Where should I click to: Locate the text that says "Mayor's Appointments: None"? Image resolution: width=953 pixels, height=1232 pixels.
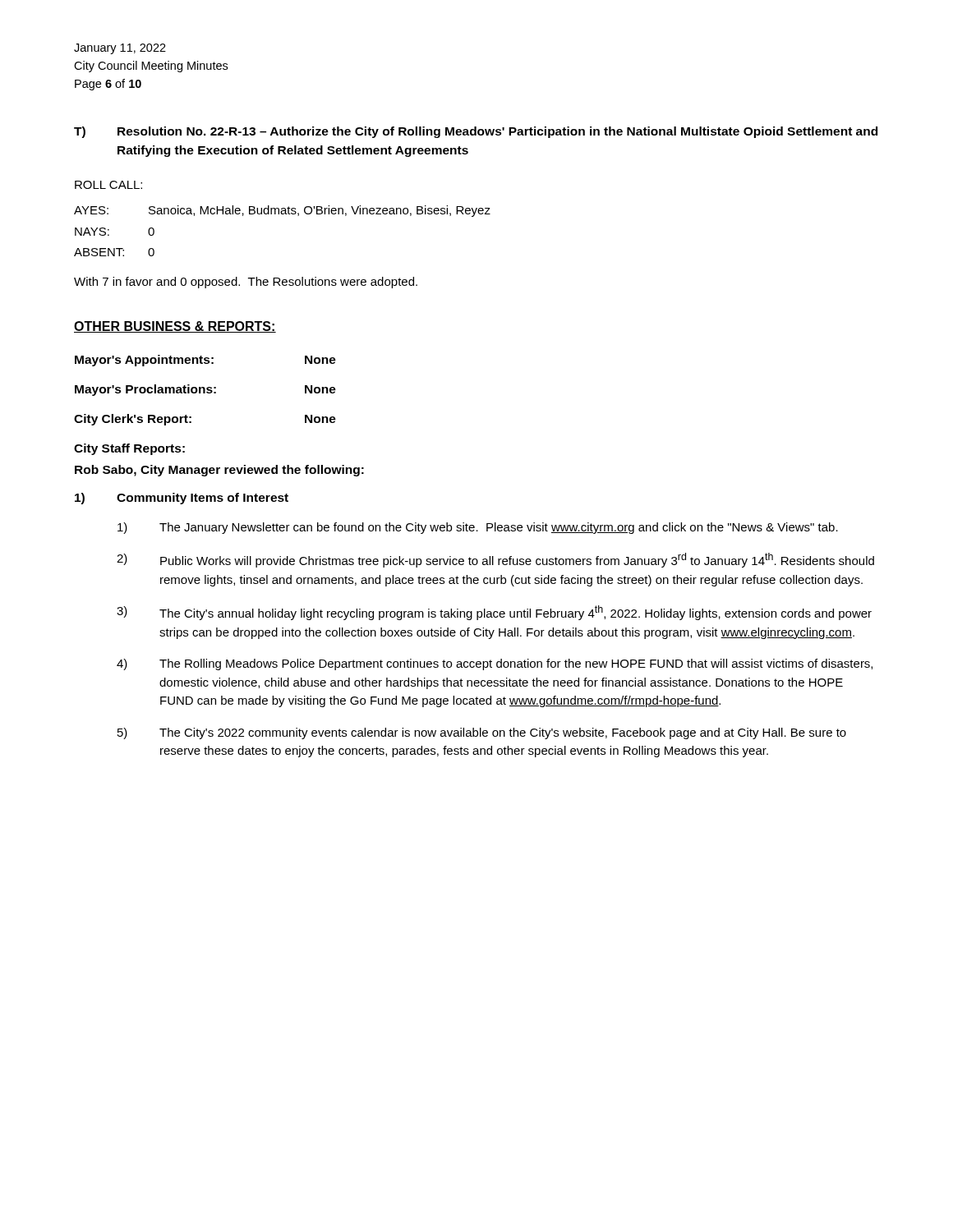click(205, 359)
